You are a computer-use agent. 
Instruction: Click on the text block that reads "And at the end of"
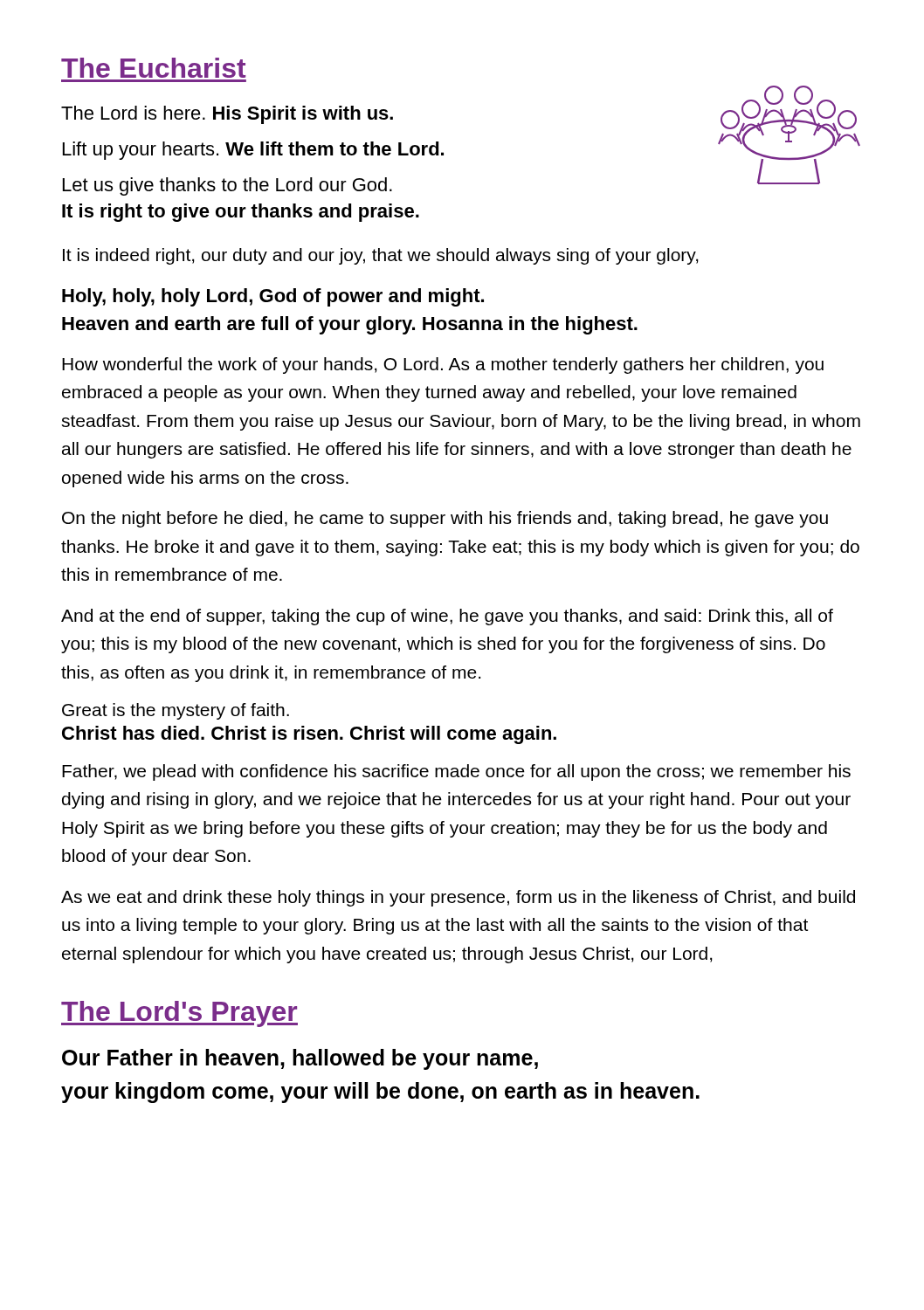point(447,644)
